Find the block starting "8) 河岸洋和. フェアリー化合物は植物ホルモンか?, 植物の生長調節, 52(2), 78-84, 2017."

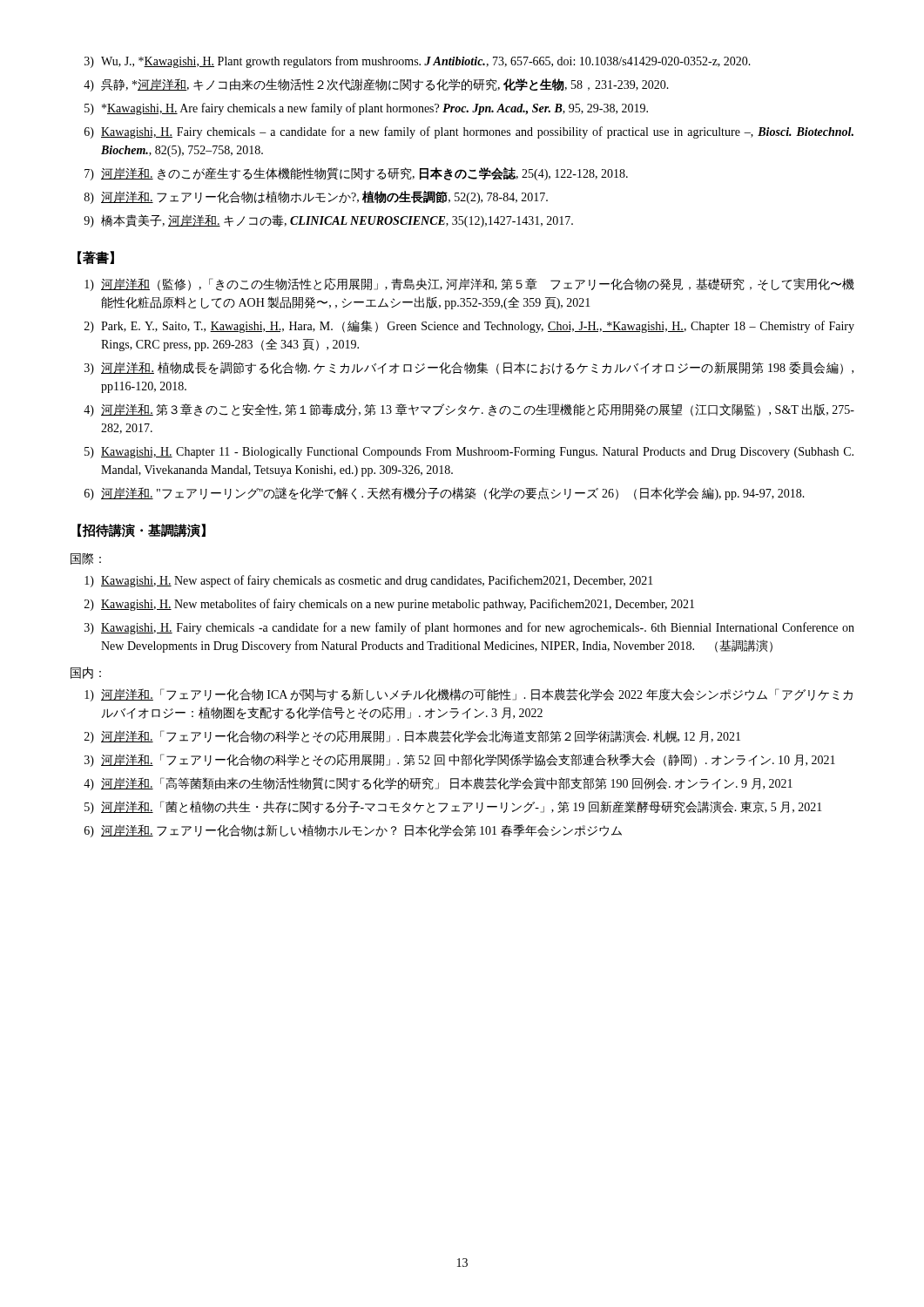point(462,197)
